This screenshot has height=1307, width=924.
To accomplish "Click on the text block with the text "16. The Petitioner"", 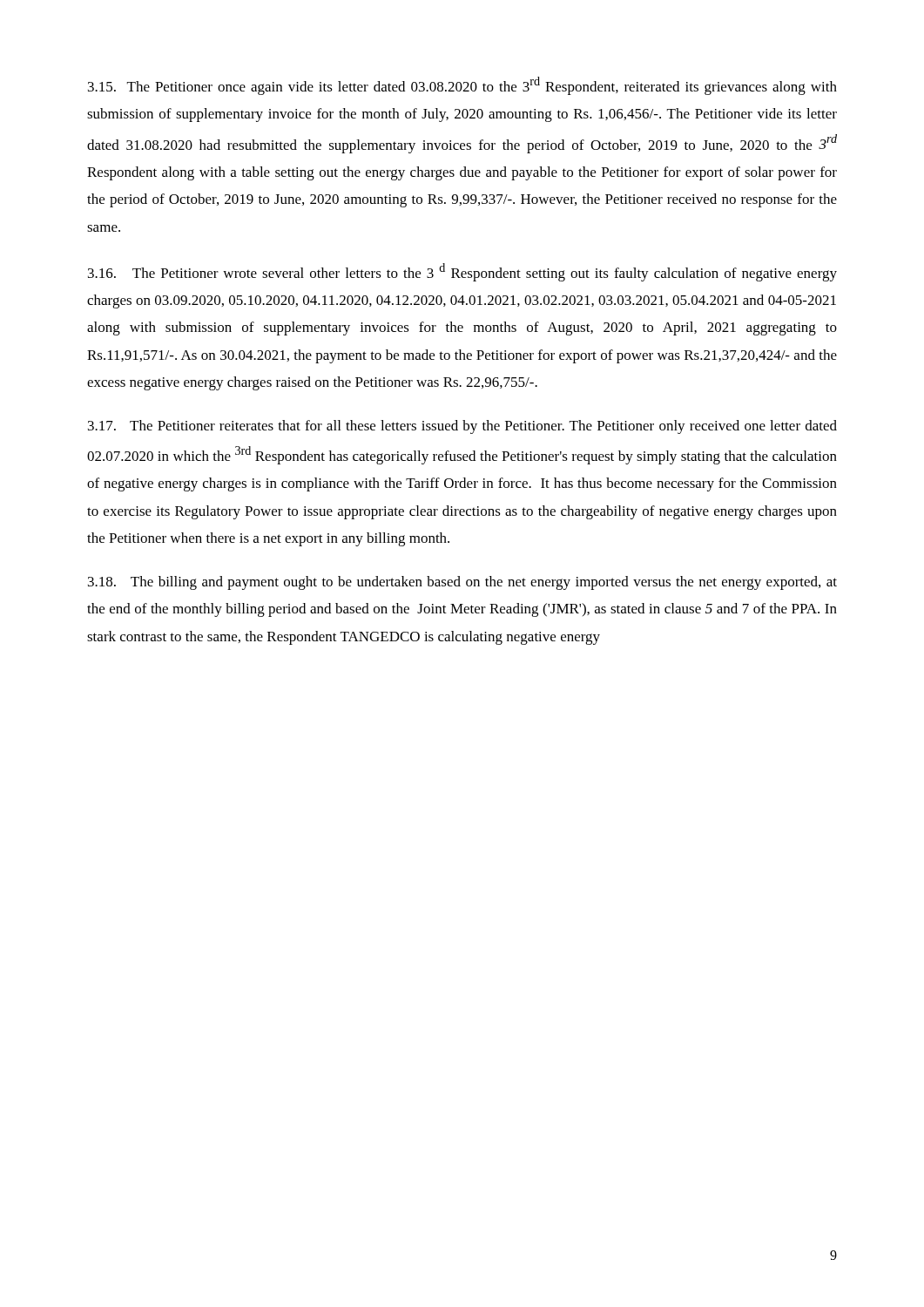I will [462, 326].
